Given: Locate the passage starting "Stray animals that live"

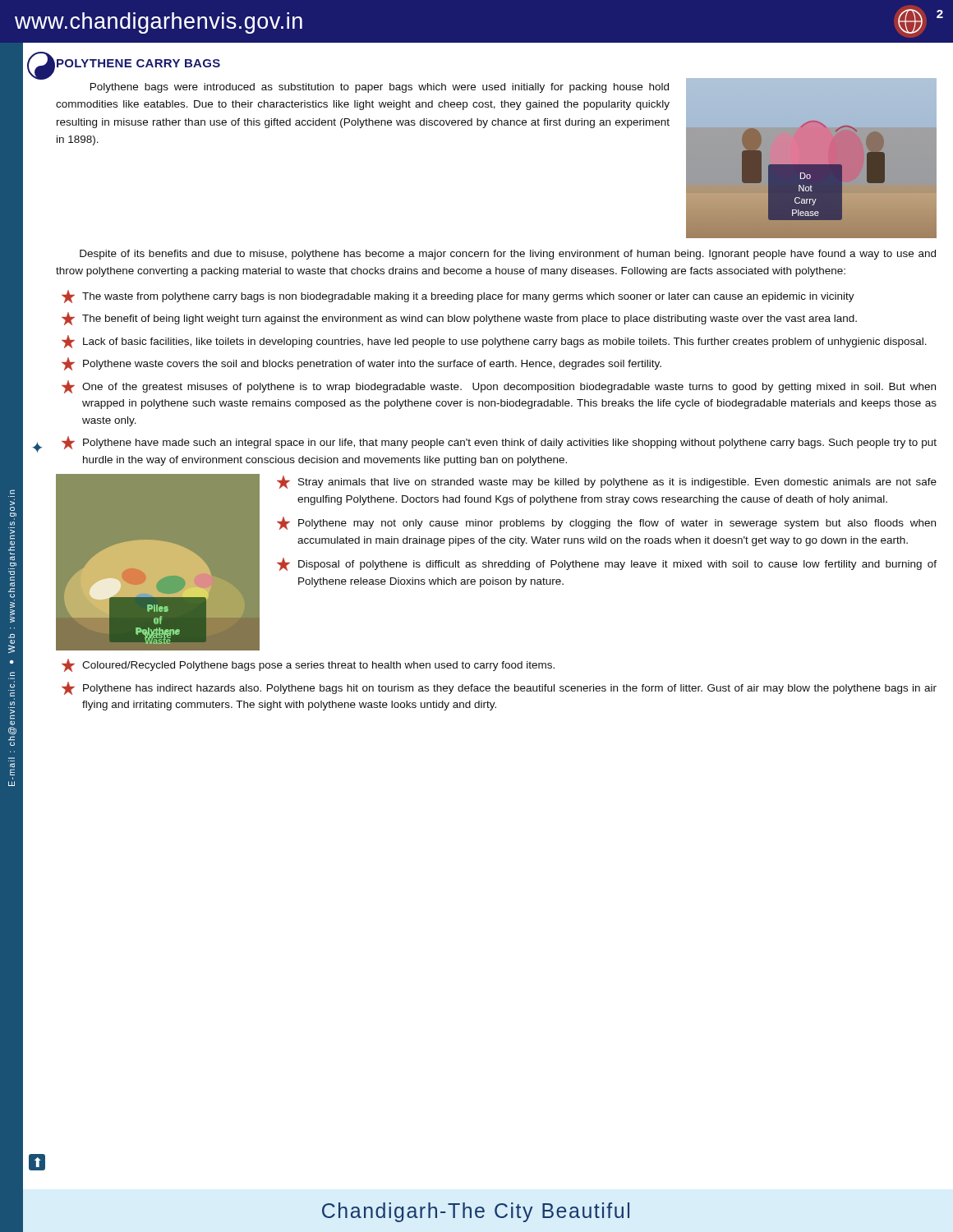Looking at the screenshot, I should point(606,490).
